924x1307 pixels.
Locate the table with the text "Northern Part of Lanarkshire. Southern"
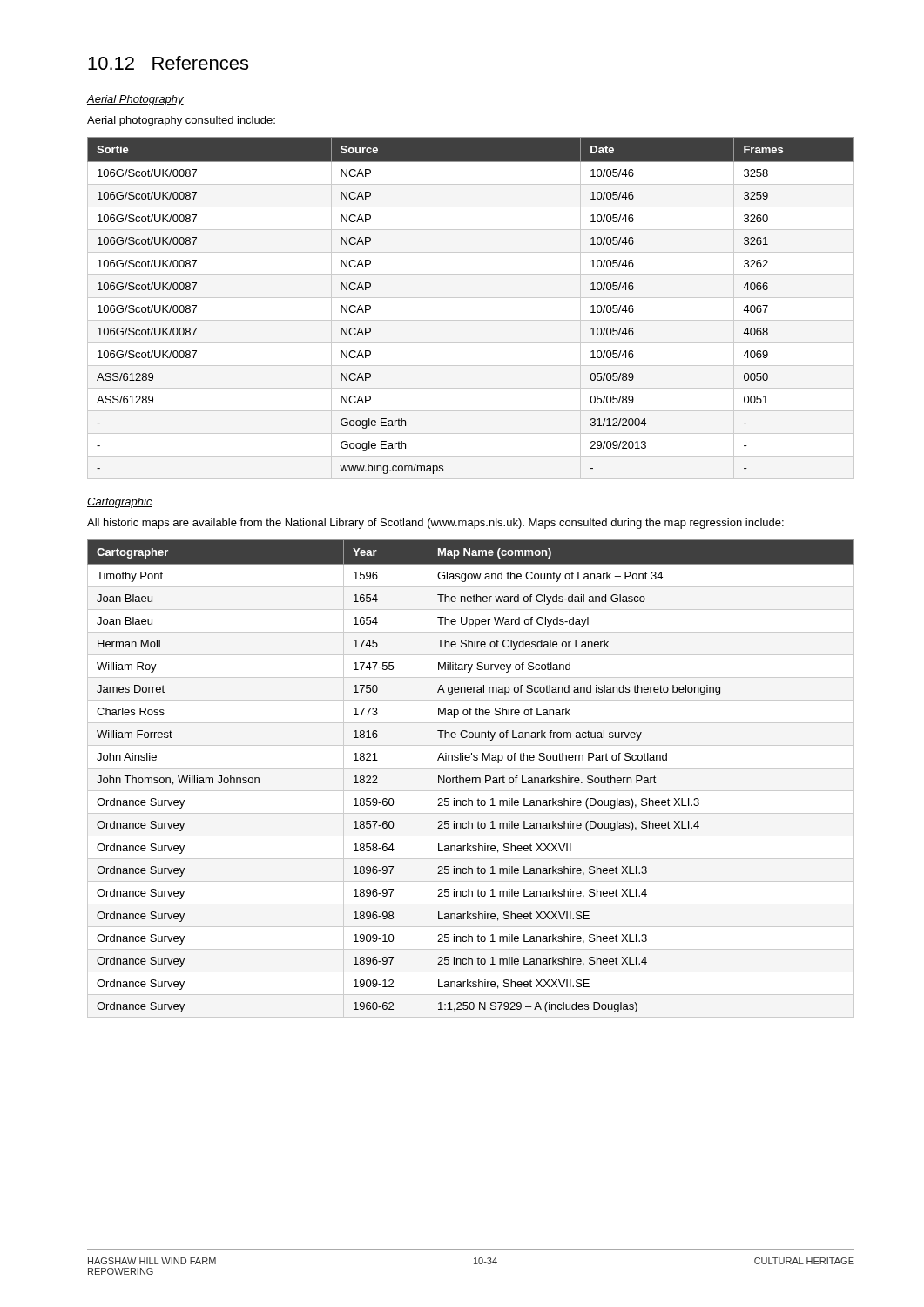point(471,779)
